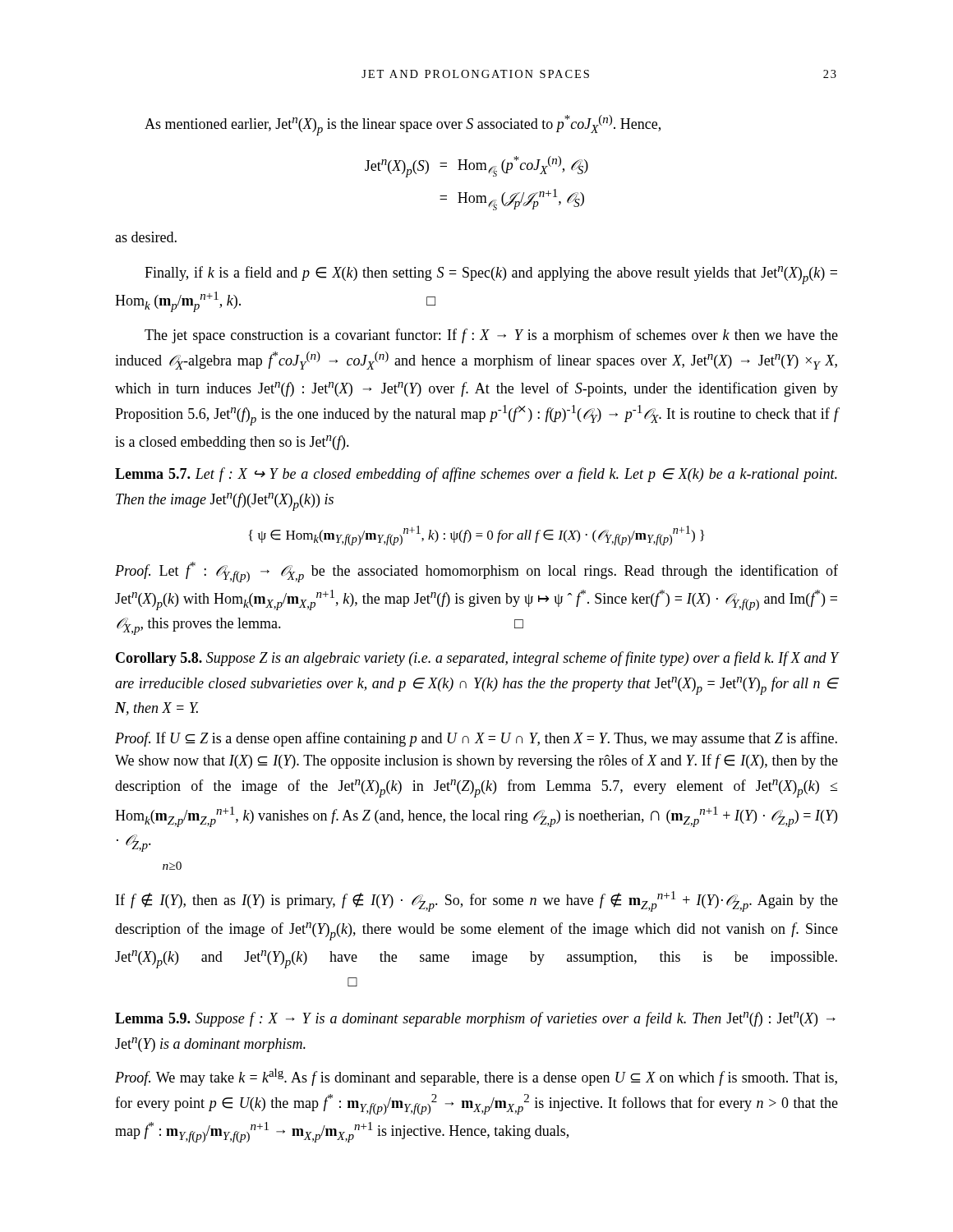Viewport: 953px width, 1232px height.
Task: Find the passage starting "as desired."
Action: tap(146, 237)
